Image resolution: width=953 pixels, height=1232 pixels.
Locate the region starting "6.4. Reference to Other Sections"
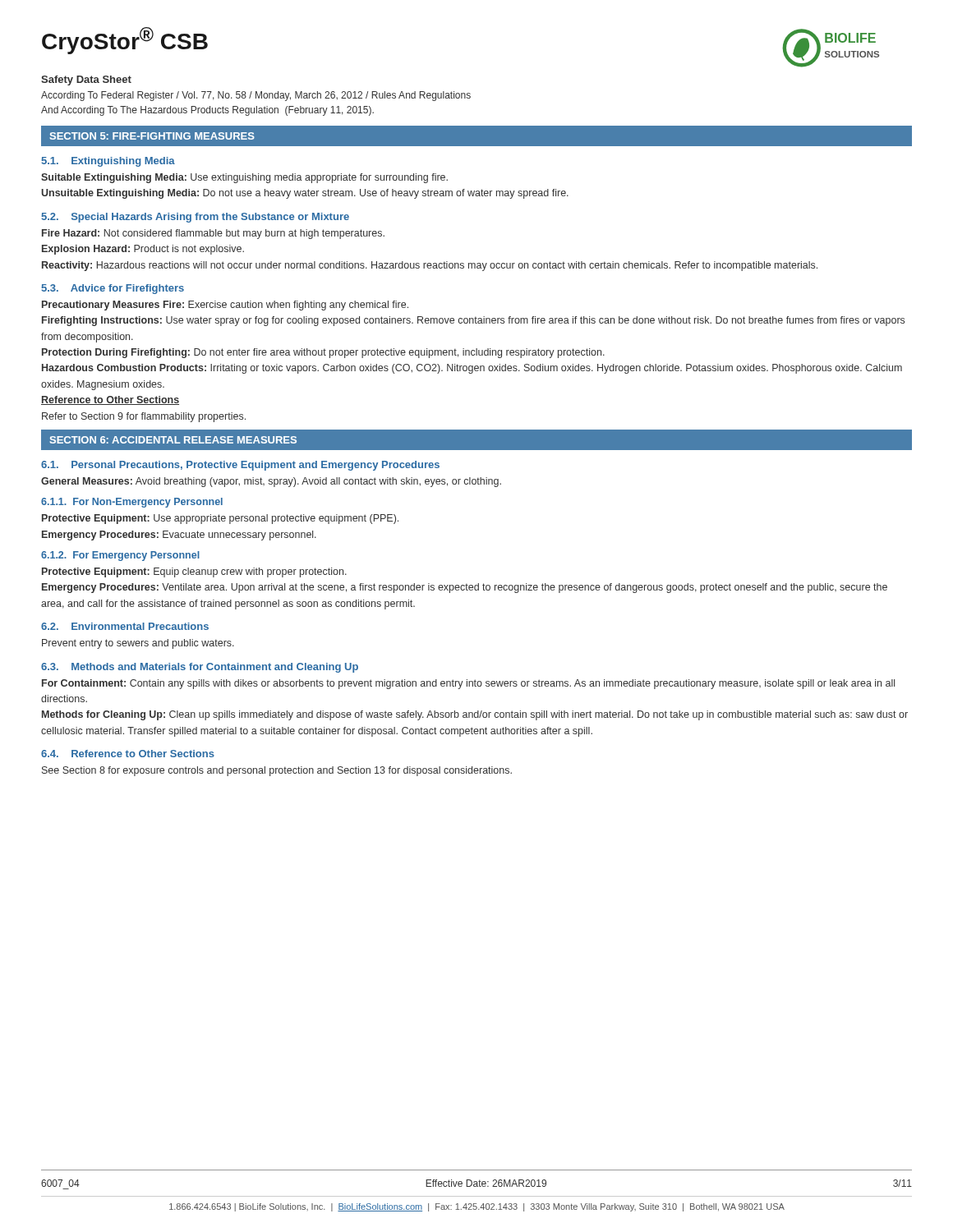128,754
